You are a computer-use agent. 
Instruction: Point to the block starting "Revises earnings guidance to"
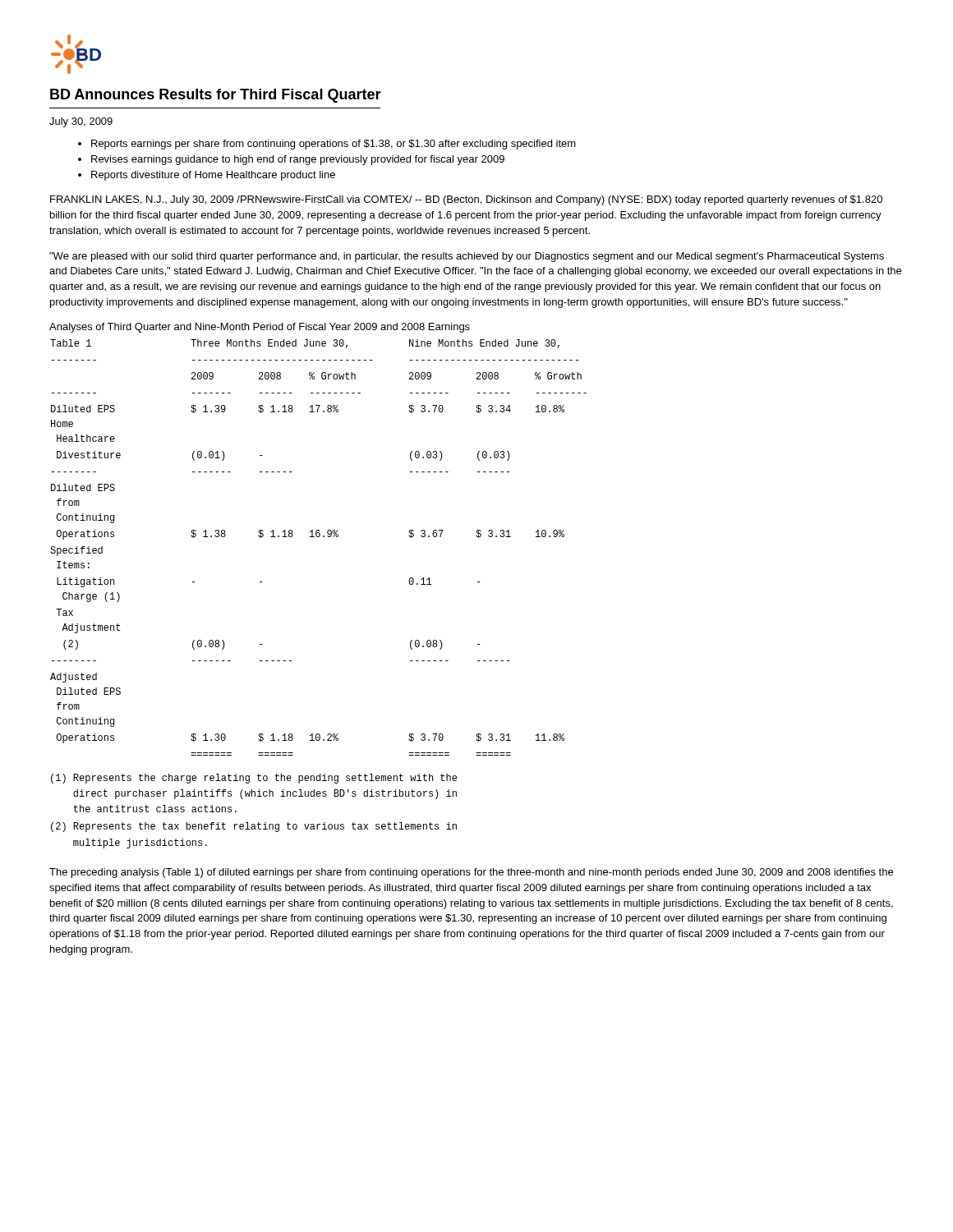298,159
